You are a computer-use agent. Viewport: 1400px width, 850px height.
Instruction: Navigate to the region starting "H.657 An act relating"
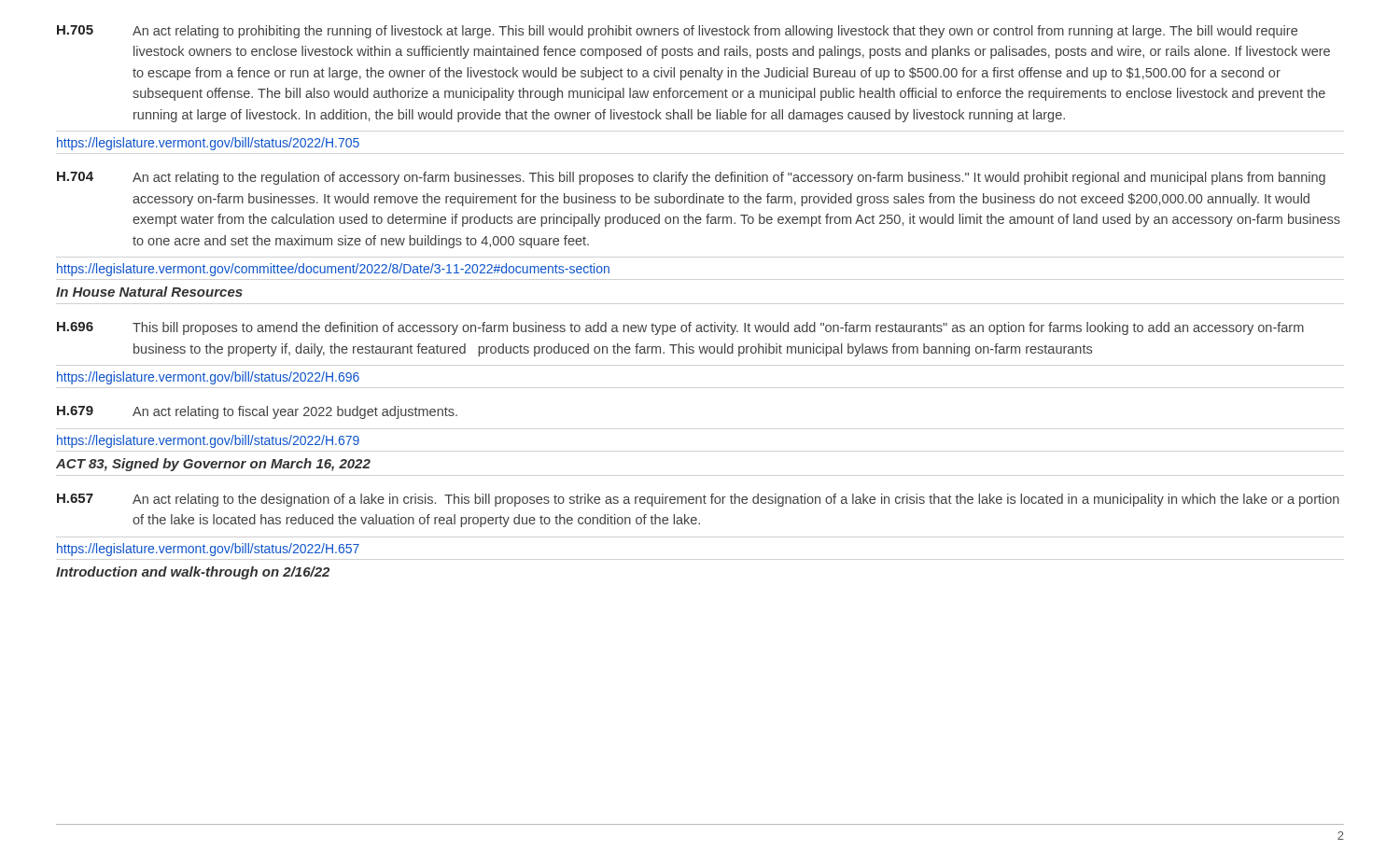tap(700, 510)
